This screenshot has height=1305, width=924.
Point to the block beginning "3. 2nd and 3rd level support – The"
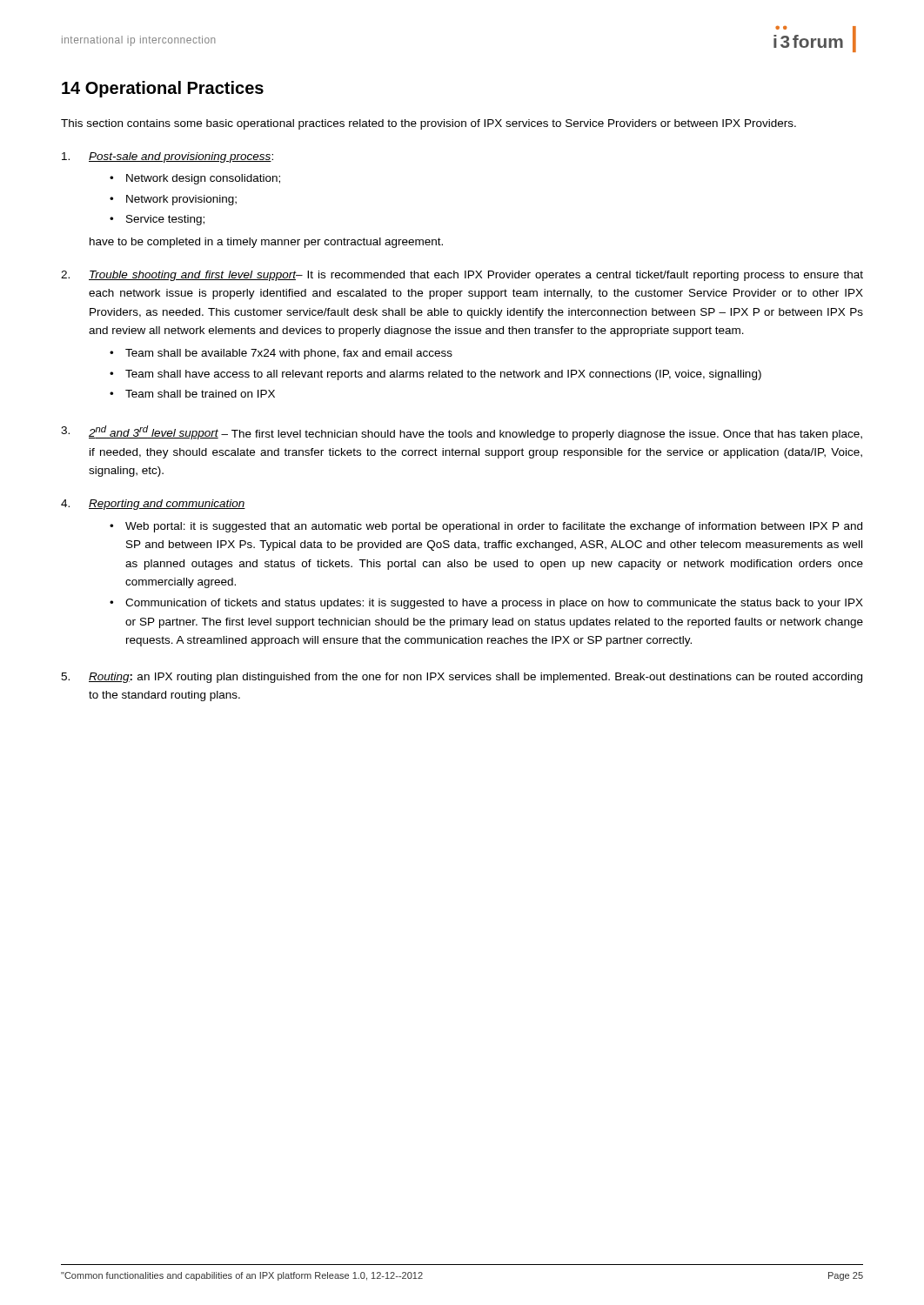click(462, 451)
